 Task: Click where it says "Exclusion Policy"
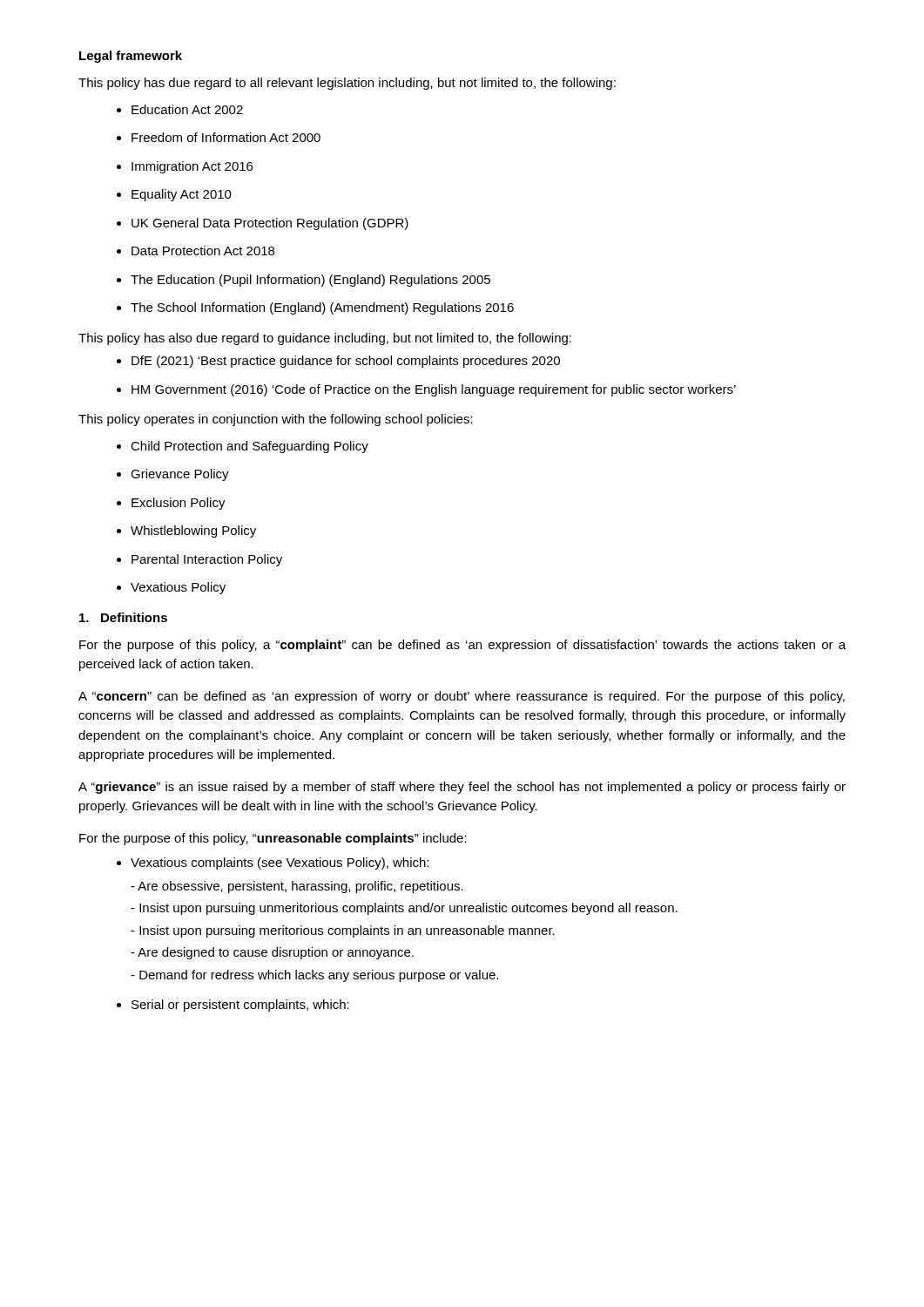tap(179, 504)
